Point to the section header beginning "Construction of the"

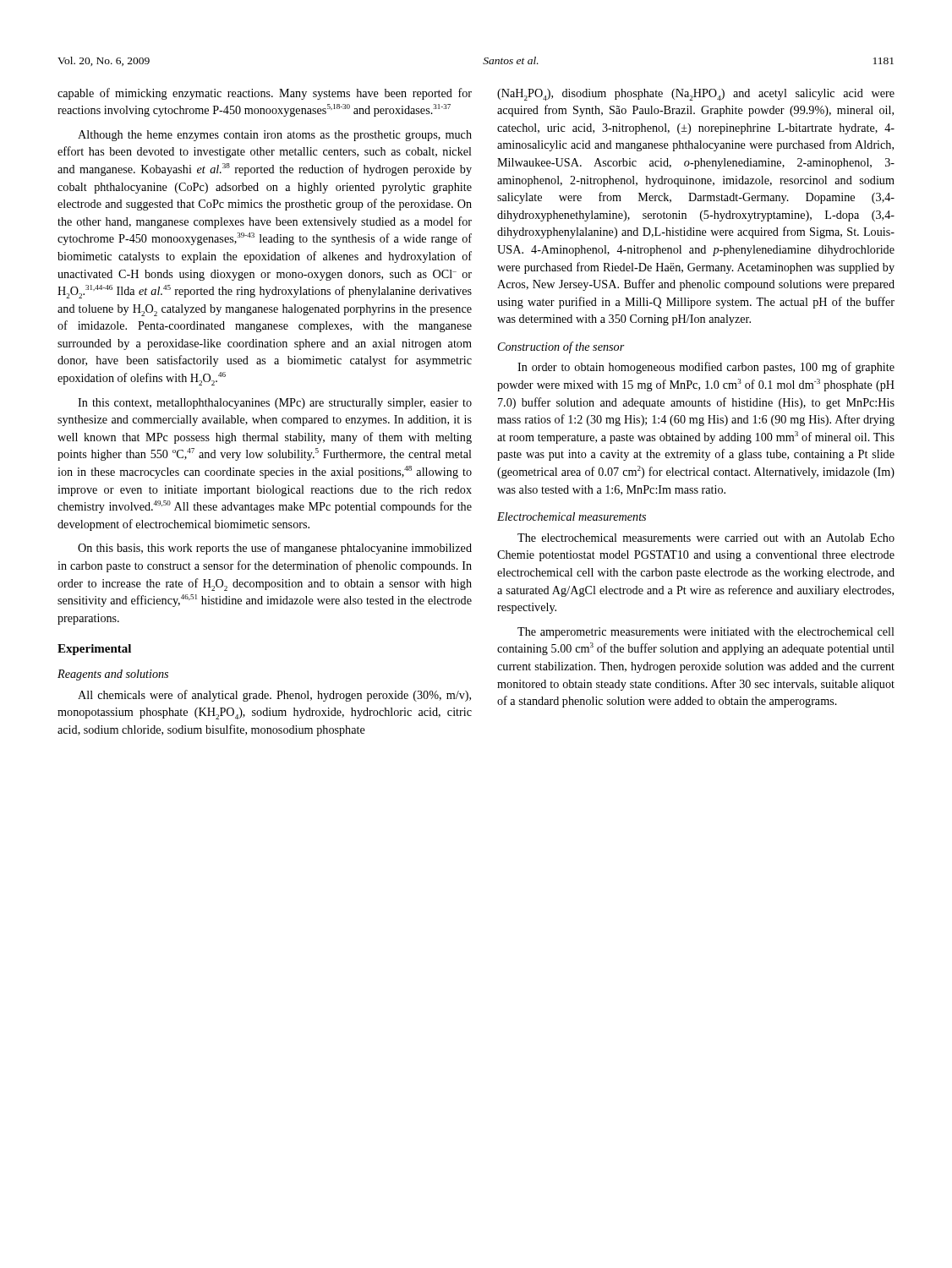[x=561, y=346]
